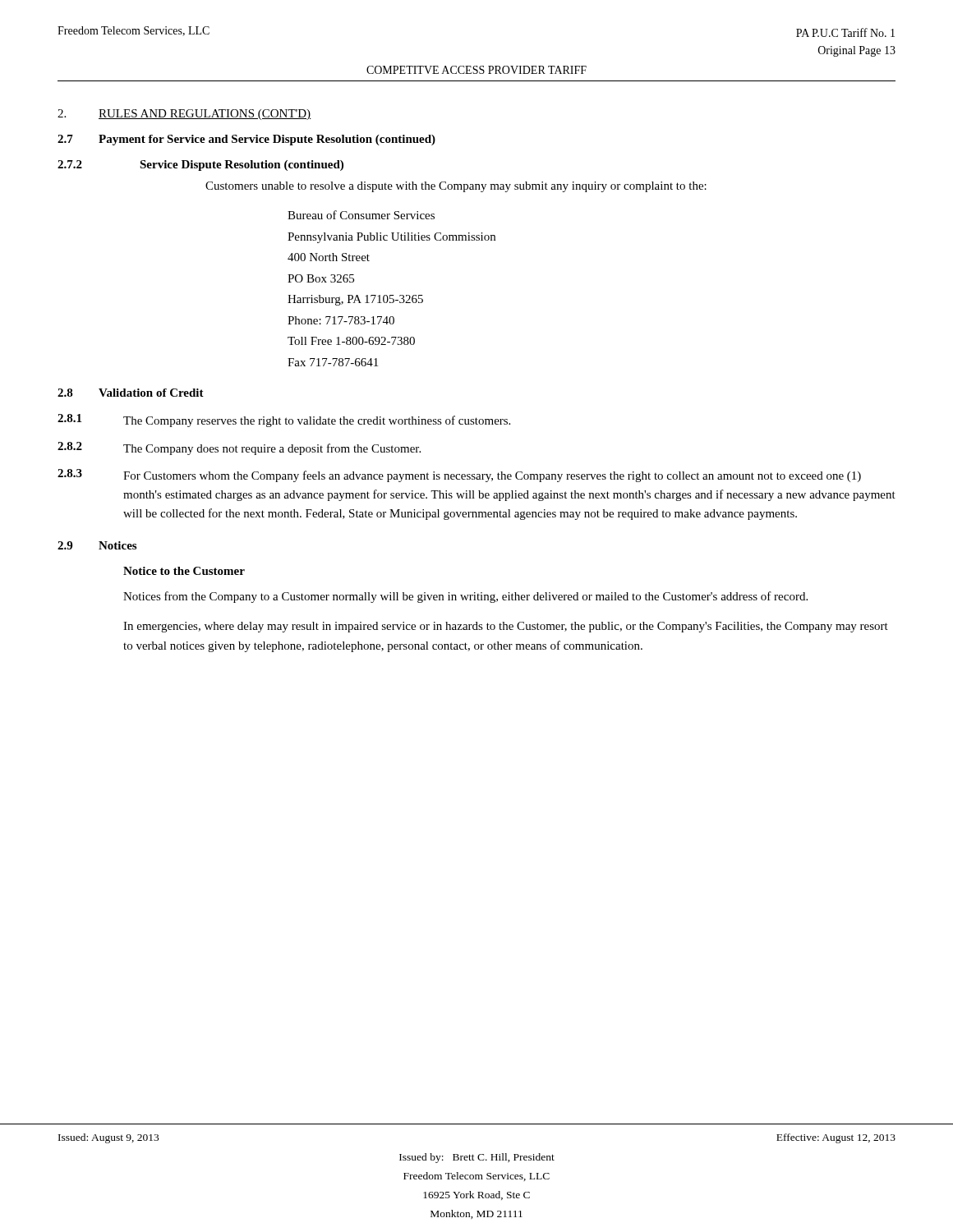Find the block on this page that starts "In emergencies, where"

[x=506, y=635]
